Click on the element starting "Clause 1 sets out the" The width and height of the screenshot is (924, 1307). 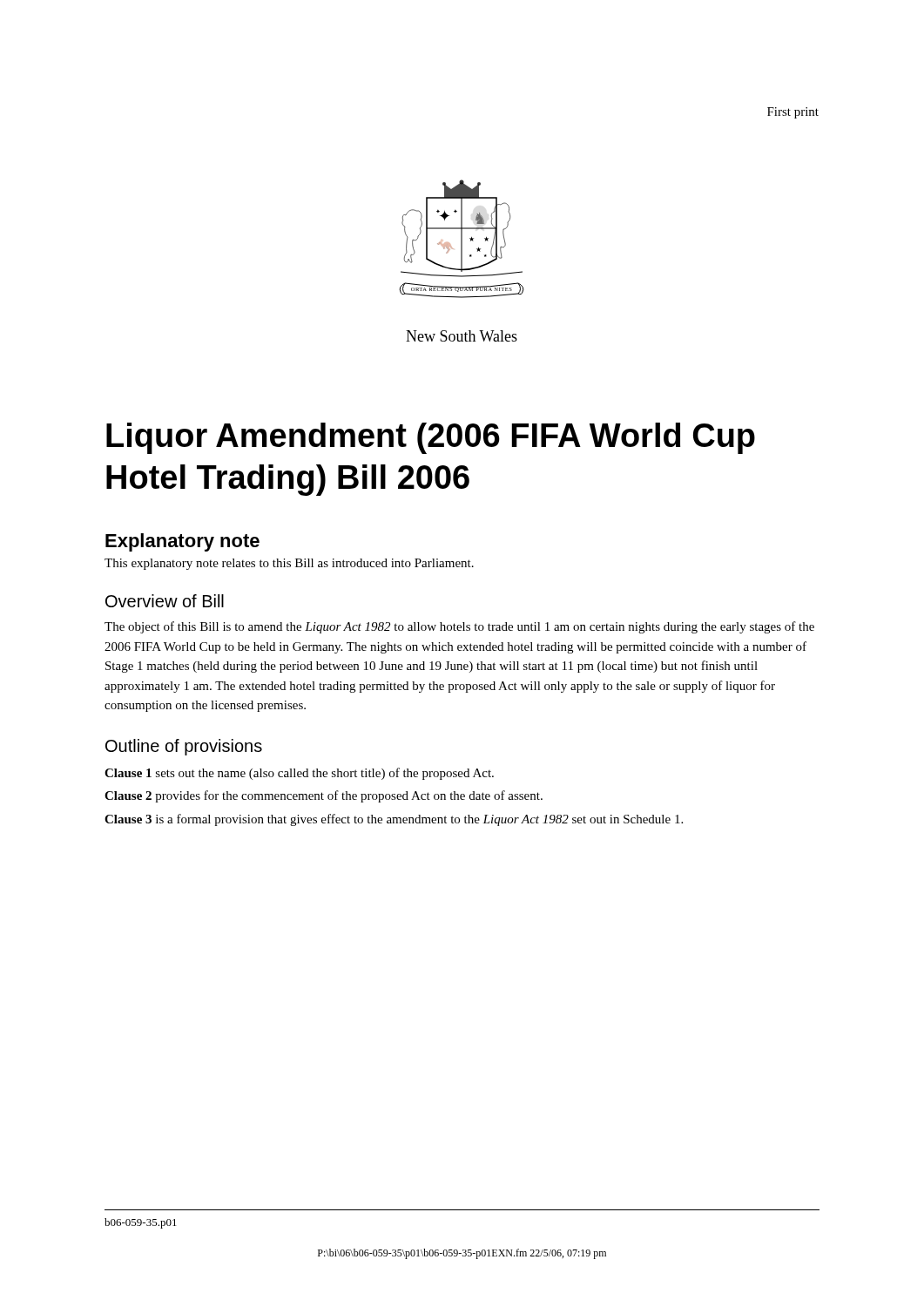300,772
